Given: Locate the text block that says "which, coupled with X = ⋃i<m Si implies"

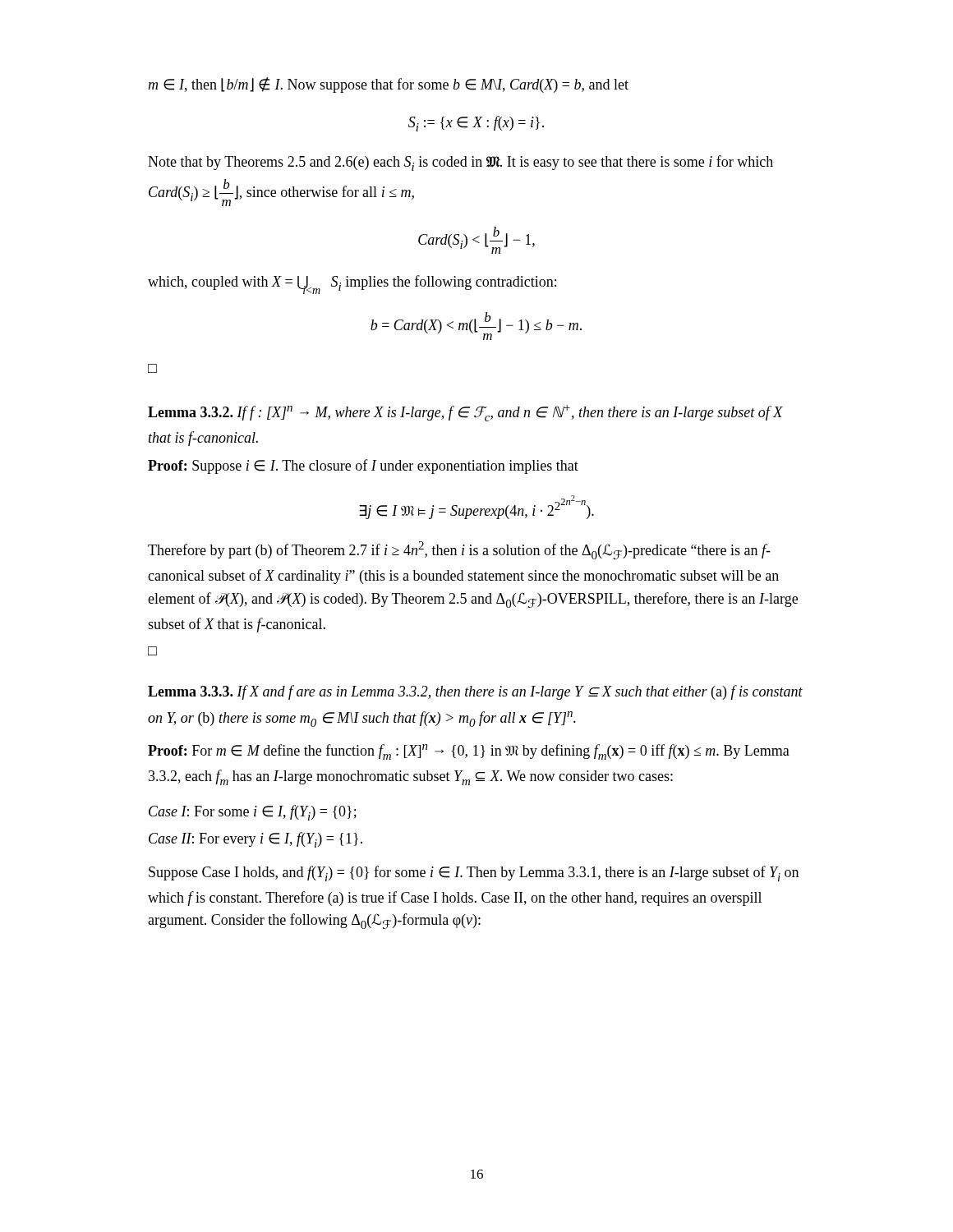Looking at the screenshot, I should tap(353, 285).
